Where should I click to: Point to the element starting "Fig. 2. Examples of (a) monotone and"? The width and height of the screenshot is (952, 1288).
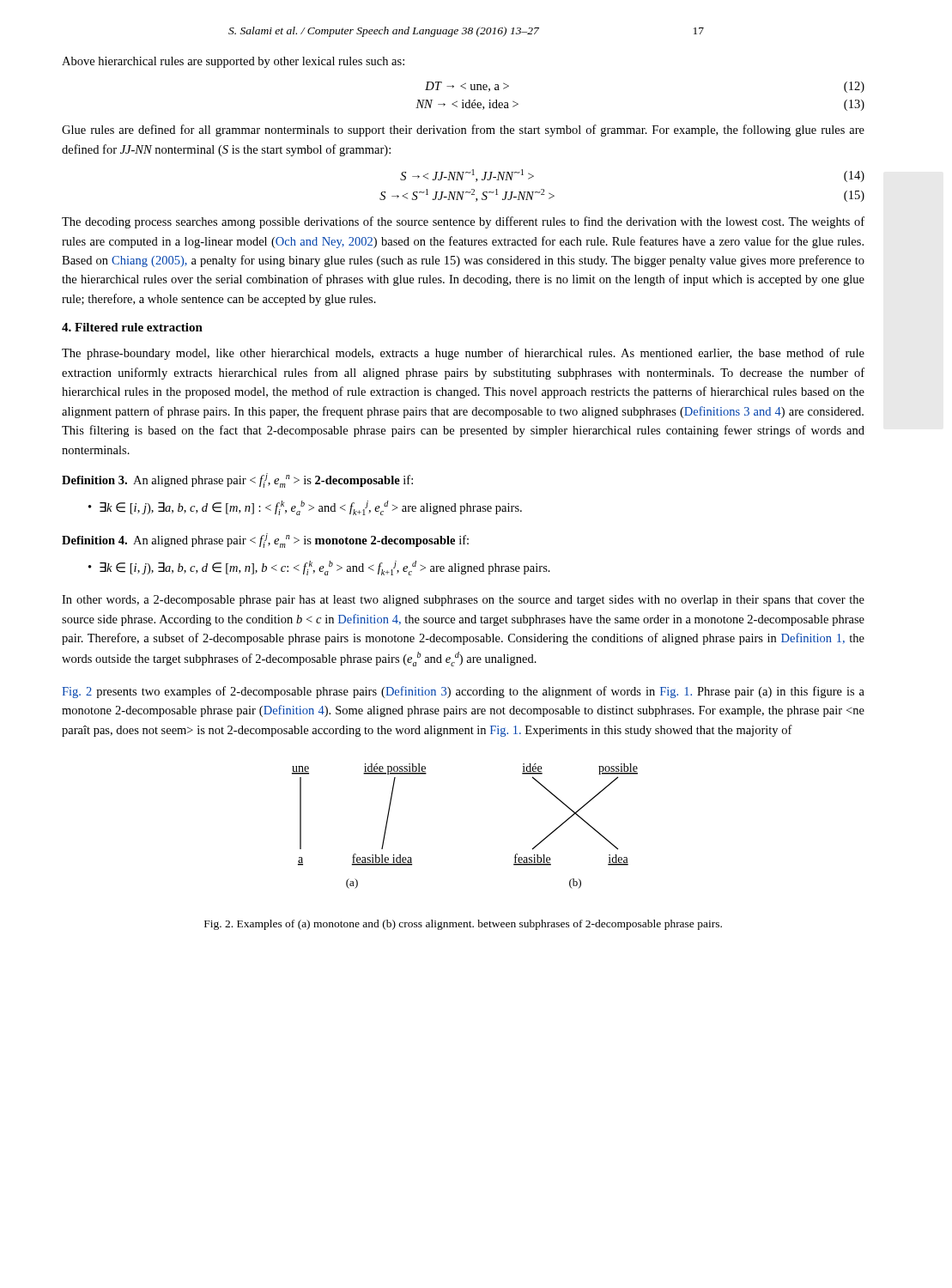pos(463,924)
